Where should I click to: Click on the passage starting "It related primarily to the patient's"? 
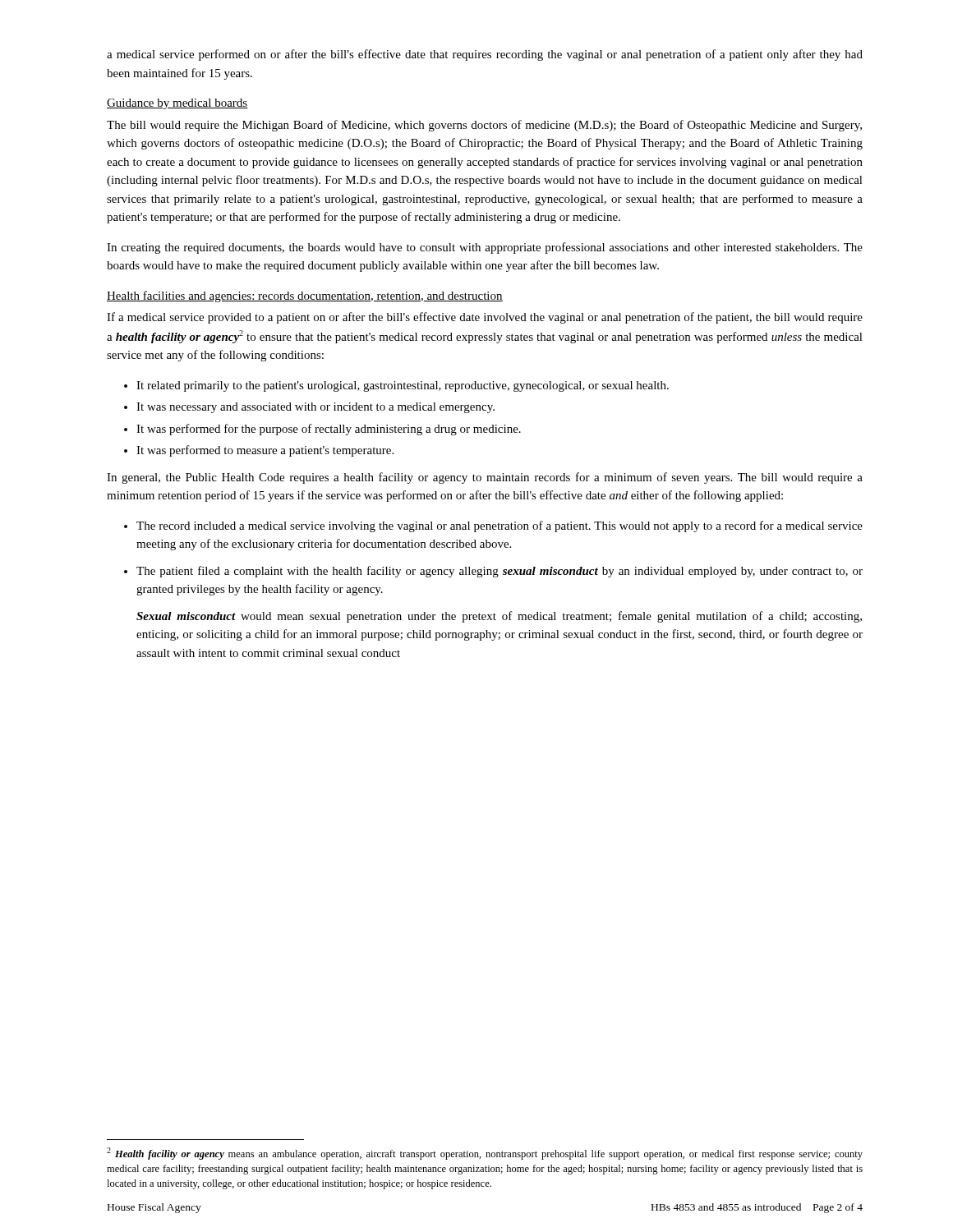click(403, 385)
